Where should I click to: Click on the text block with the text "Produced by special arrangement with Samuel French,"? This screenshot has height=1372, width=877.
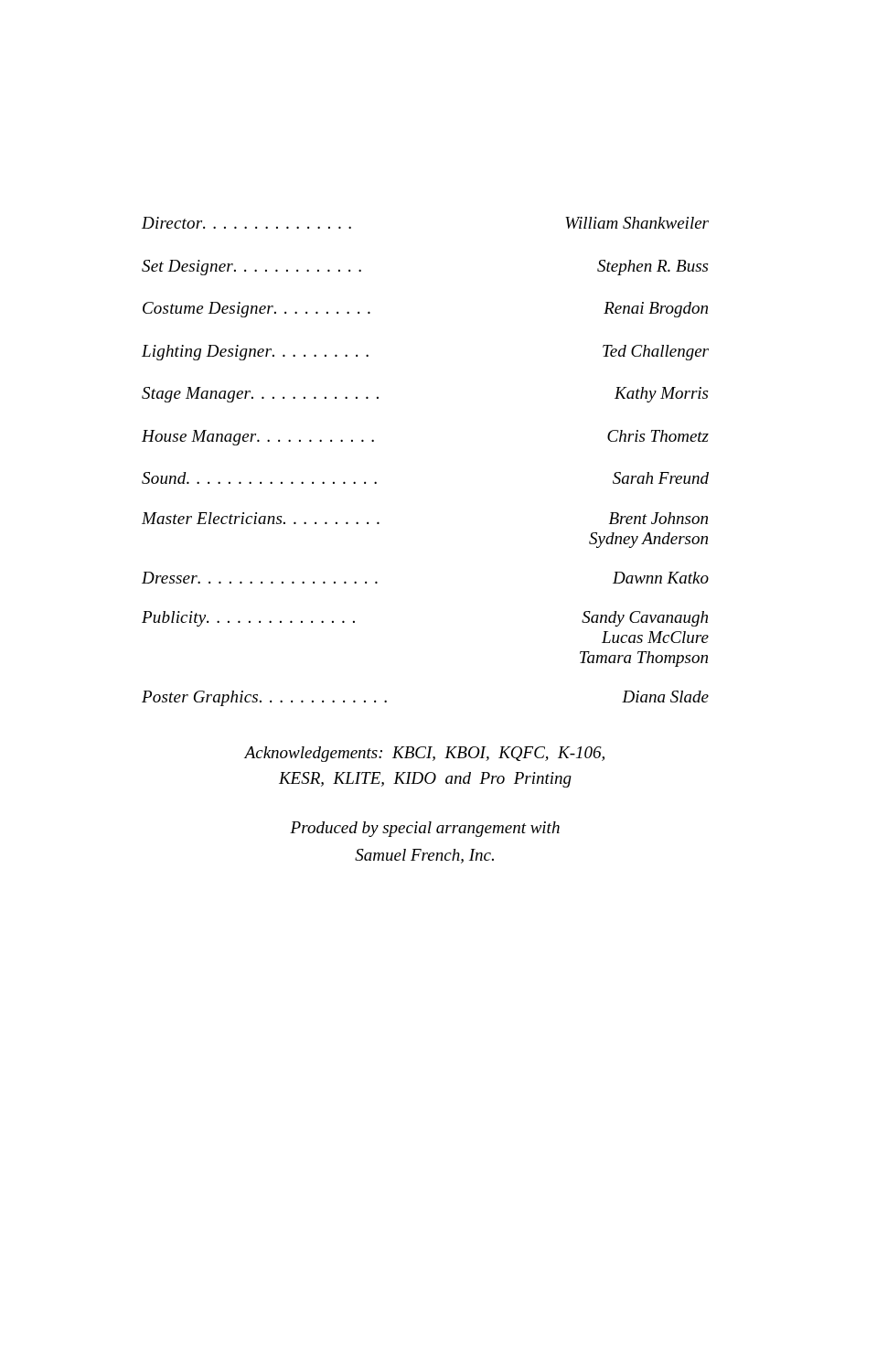(x=425, y=841)
